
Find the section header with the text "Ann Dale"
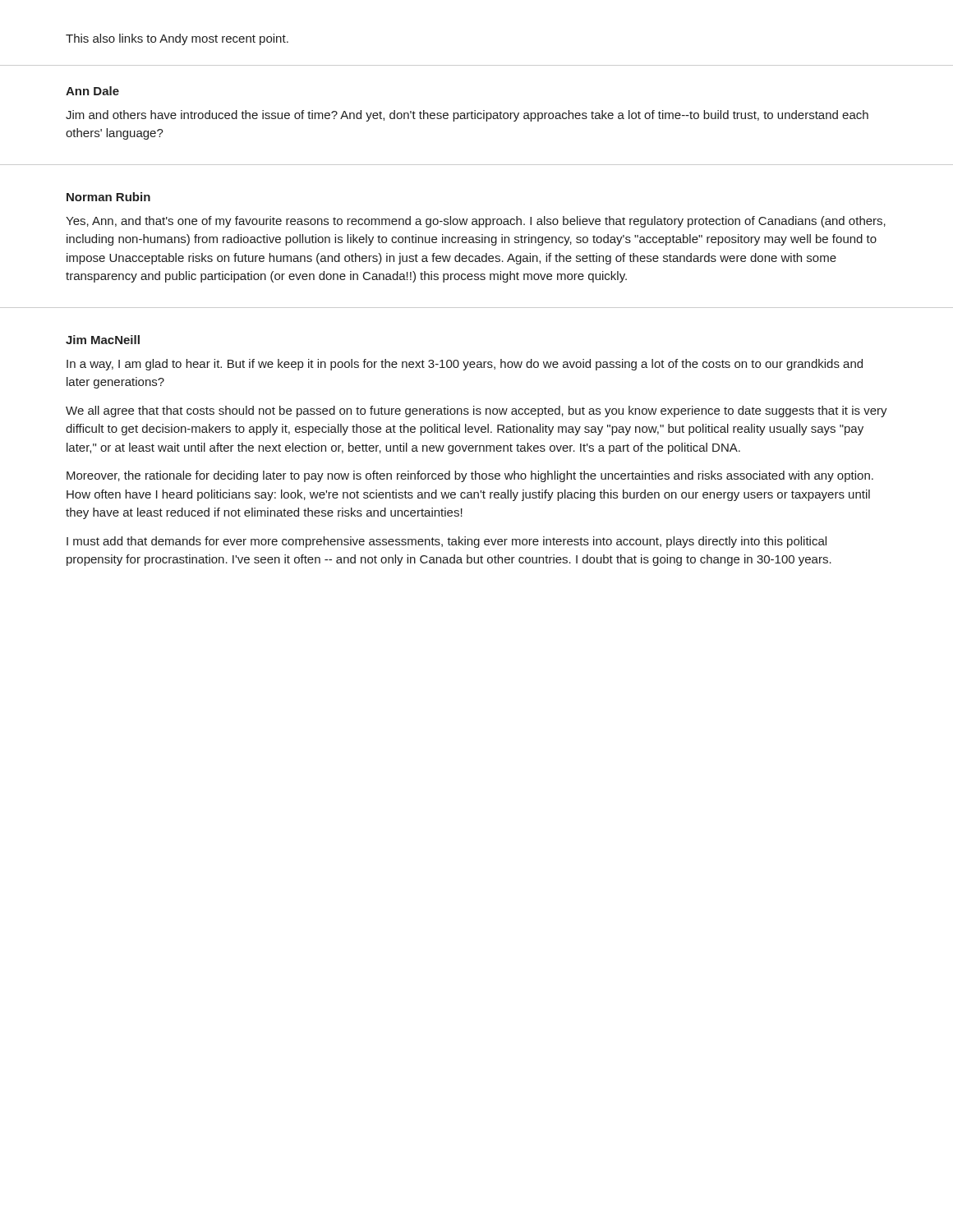pyautogui.click(x=92, y=90)
